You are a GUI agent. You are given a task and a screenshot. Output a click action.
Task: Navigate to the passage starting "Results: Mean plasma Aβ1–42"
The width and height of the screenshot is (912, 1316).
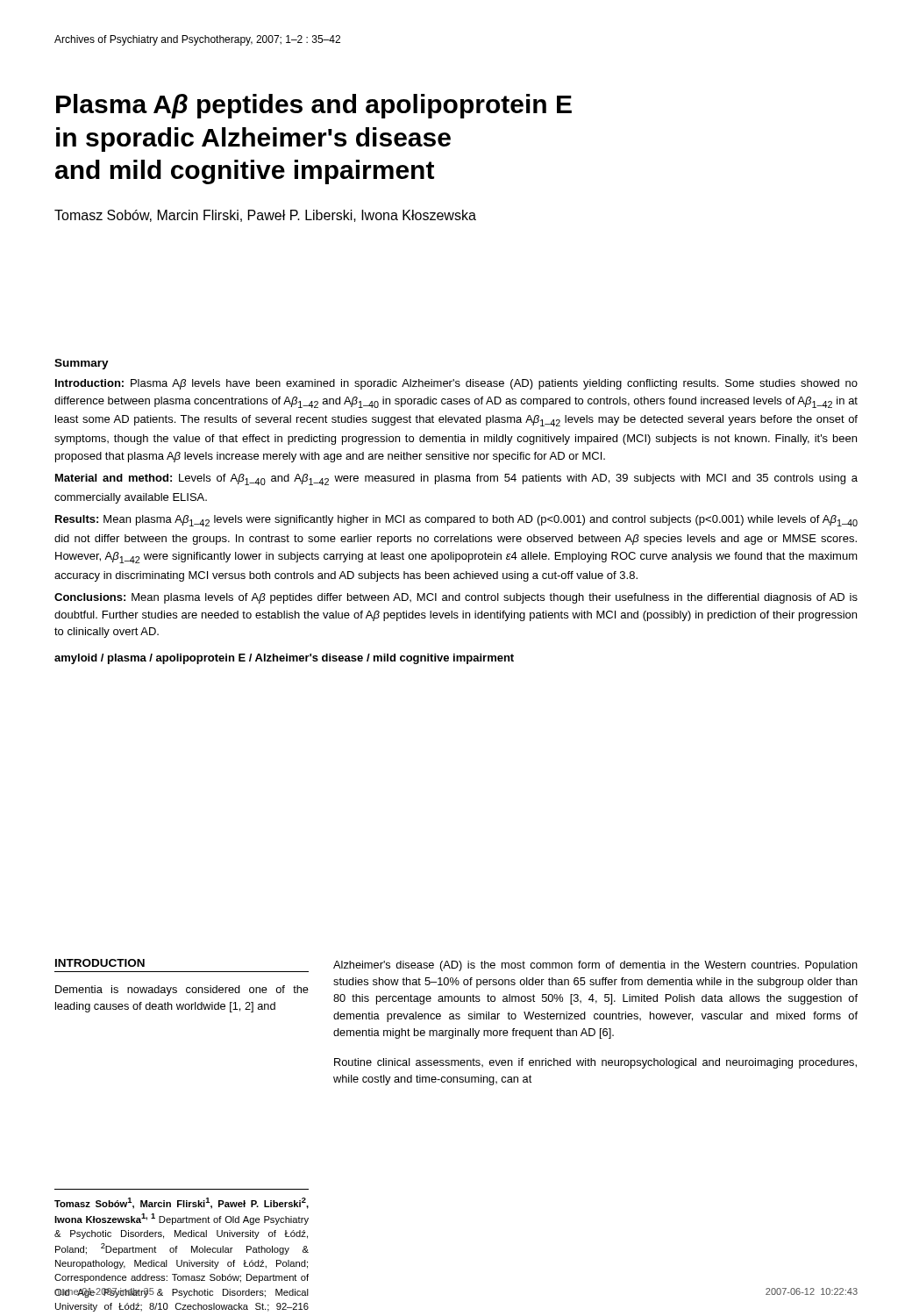point(456,547)
